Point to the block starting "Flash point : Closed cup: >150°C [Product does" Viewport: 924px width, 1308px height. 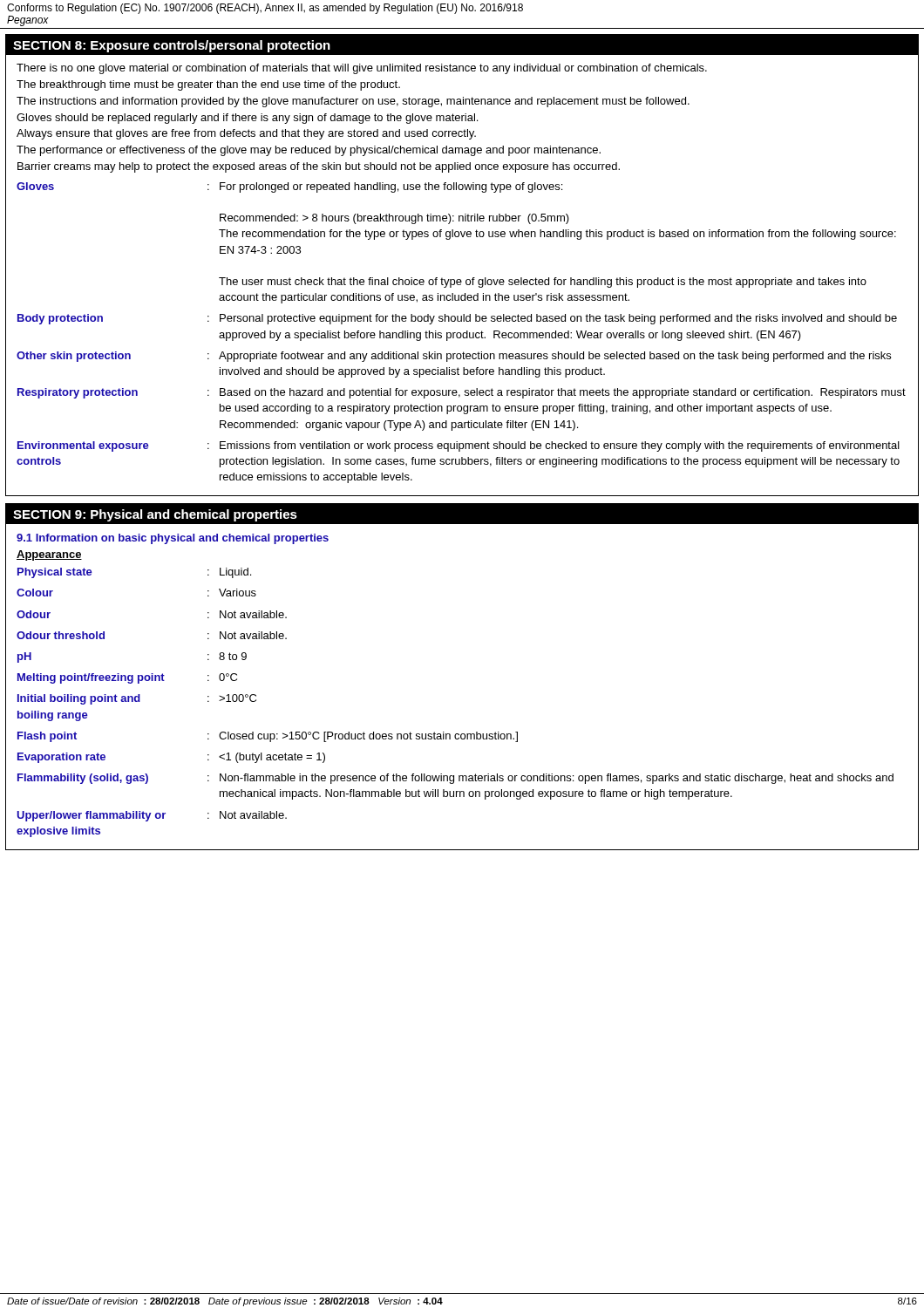pyautogui.click(x=462, y=736)
